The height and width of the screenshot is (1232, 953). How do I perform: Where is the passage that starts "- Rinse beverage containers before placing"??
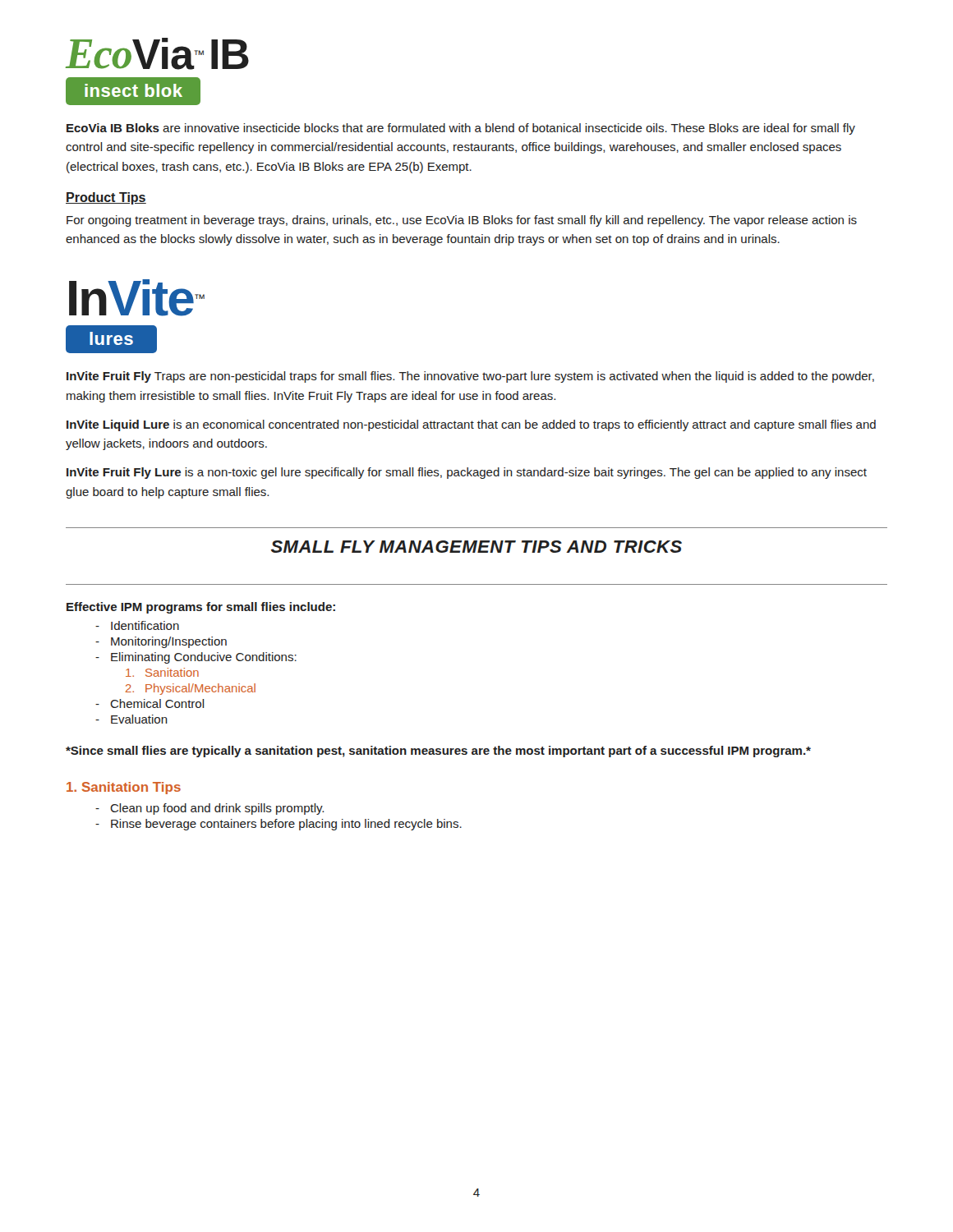pyautogui.click(x=279, y=823)
